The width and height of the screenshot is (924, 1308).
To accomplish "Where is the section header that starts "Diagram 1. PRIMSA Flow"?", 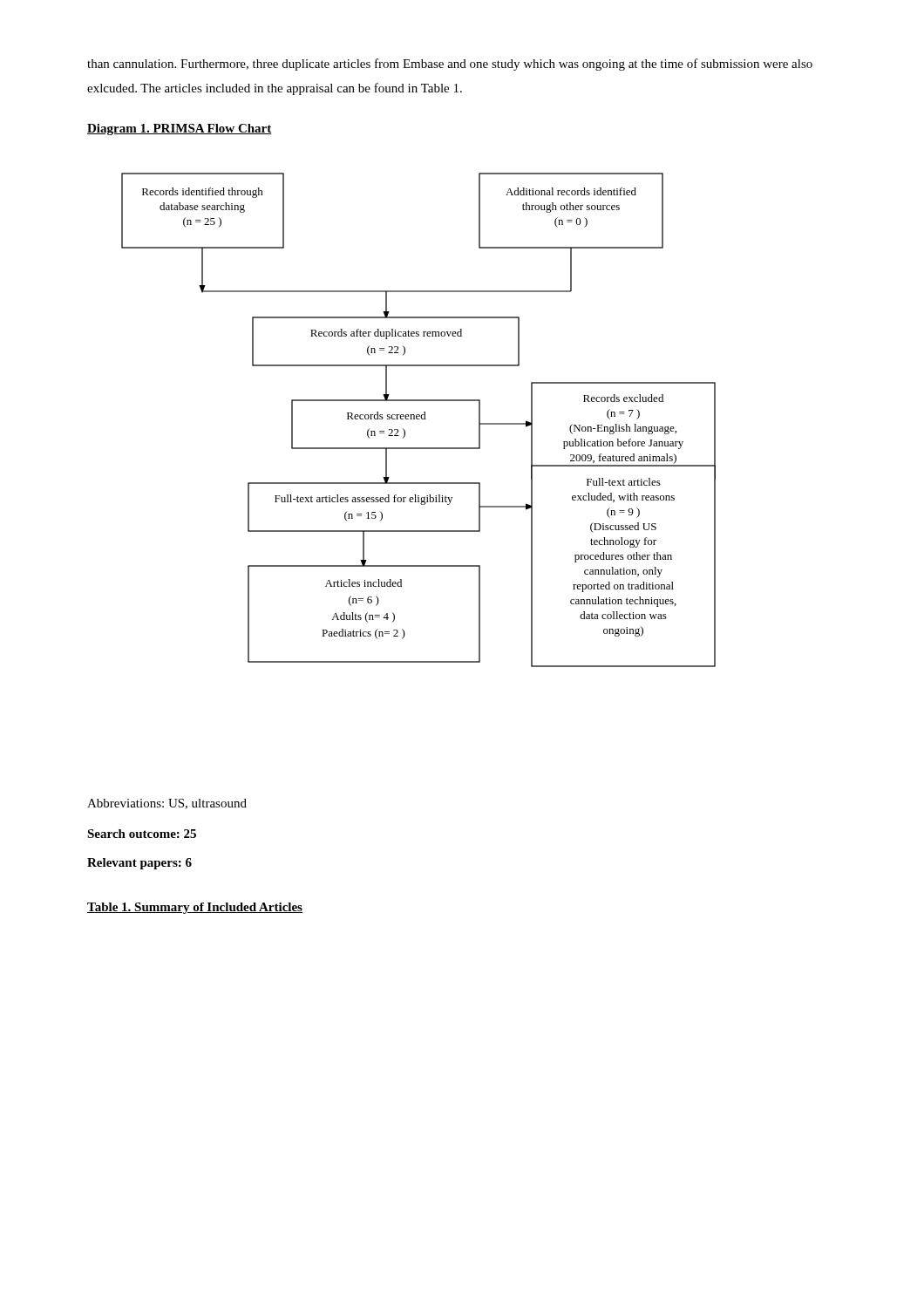I will coord(179,128).
